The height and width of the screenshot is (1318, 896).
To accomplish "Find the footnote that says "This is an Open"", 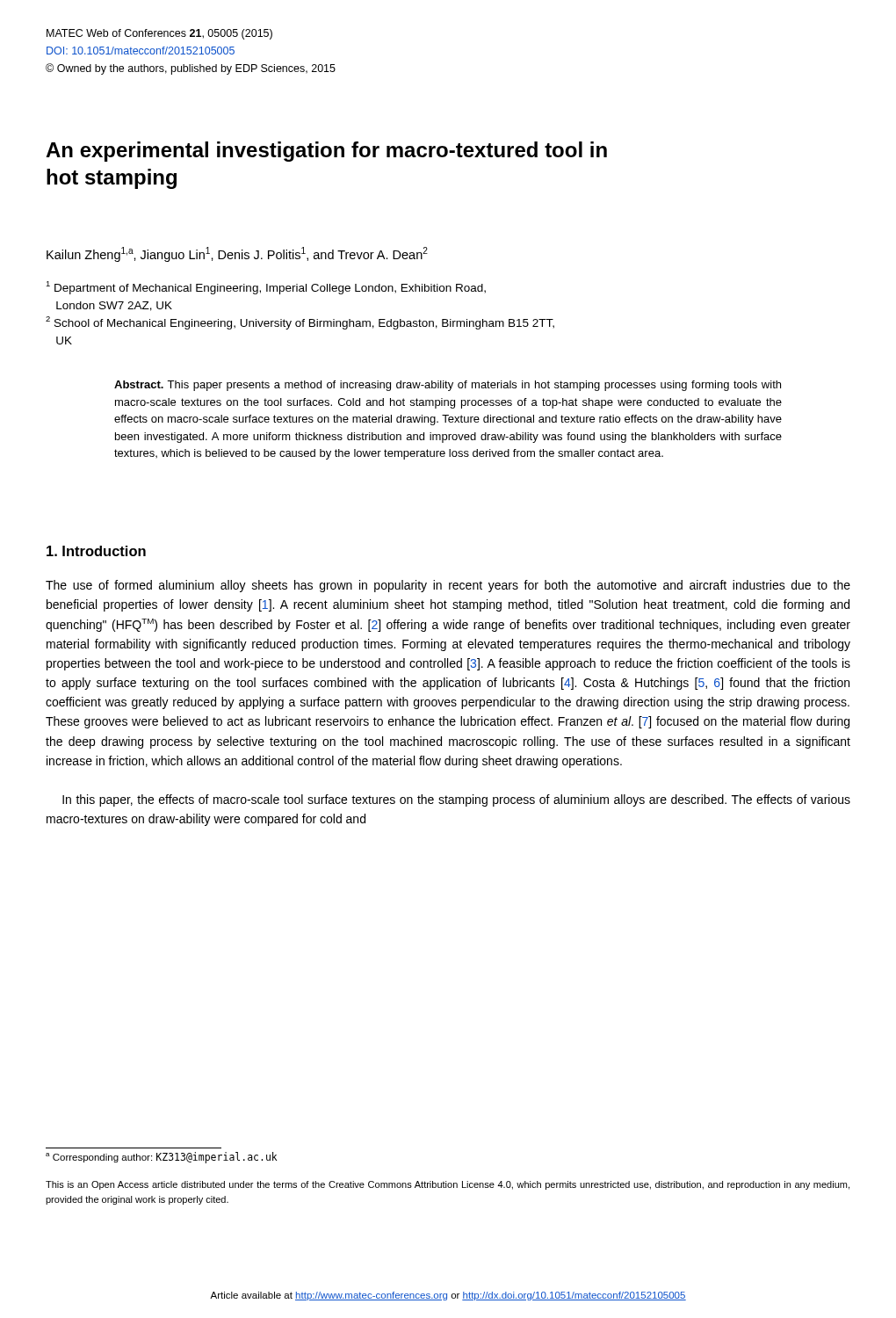I will (x=448, y=1192).
